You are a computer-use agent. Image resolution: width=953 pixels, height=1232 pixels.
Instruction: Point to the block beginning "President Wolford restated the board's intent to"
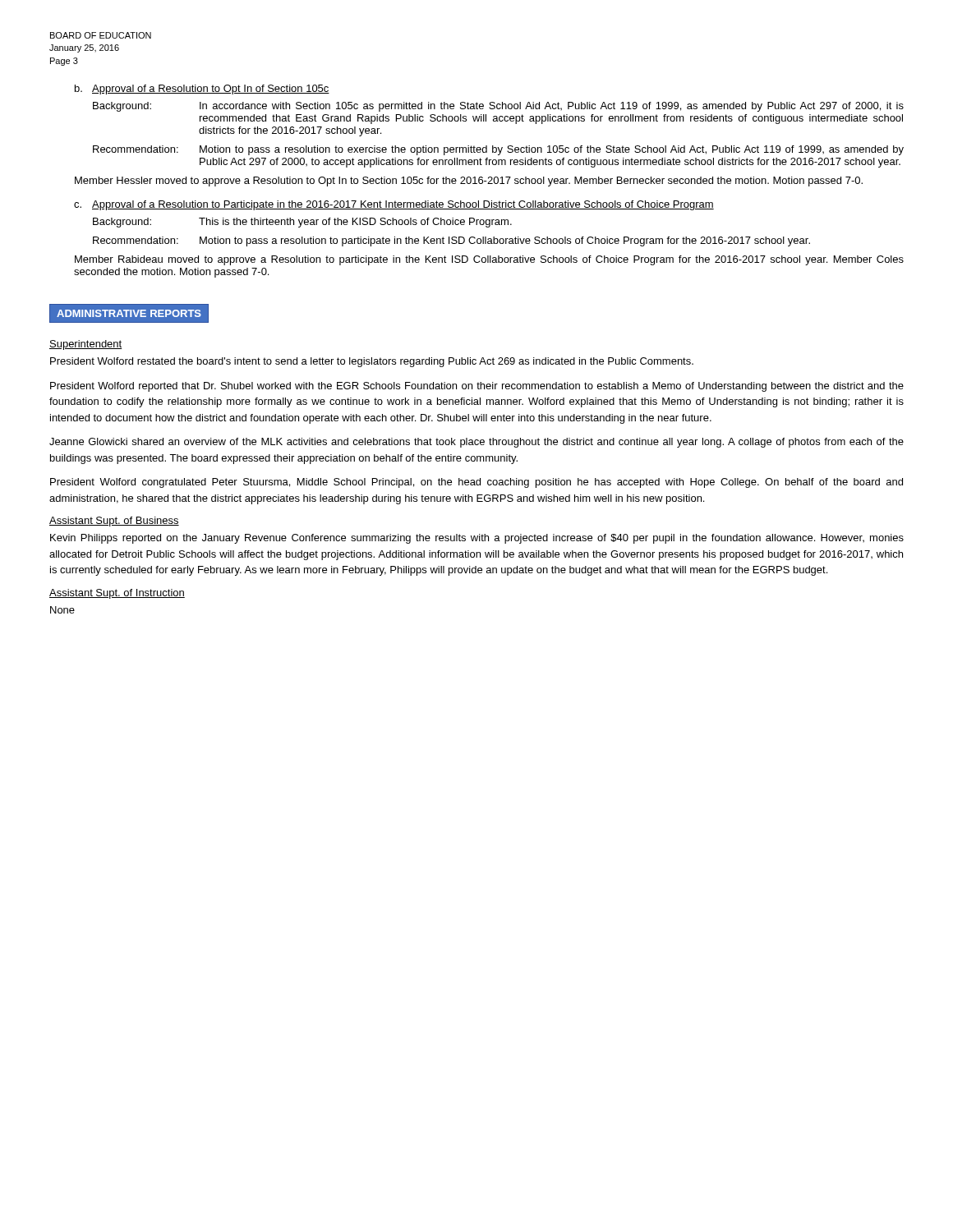tap(372, 361)
